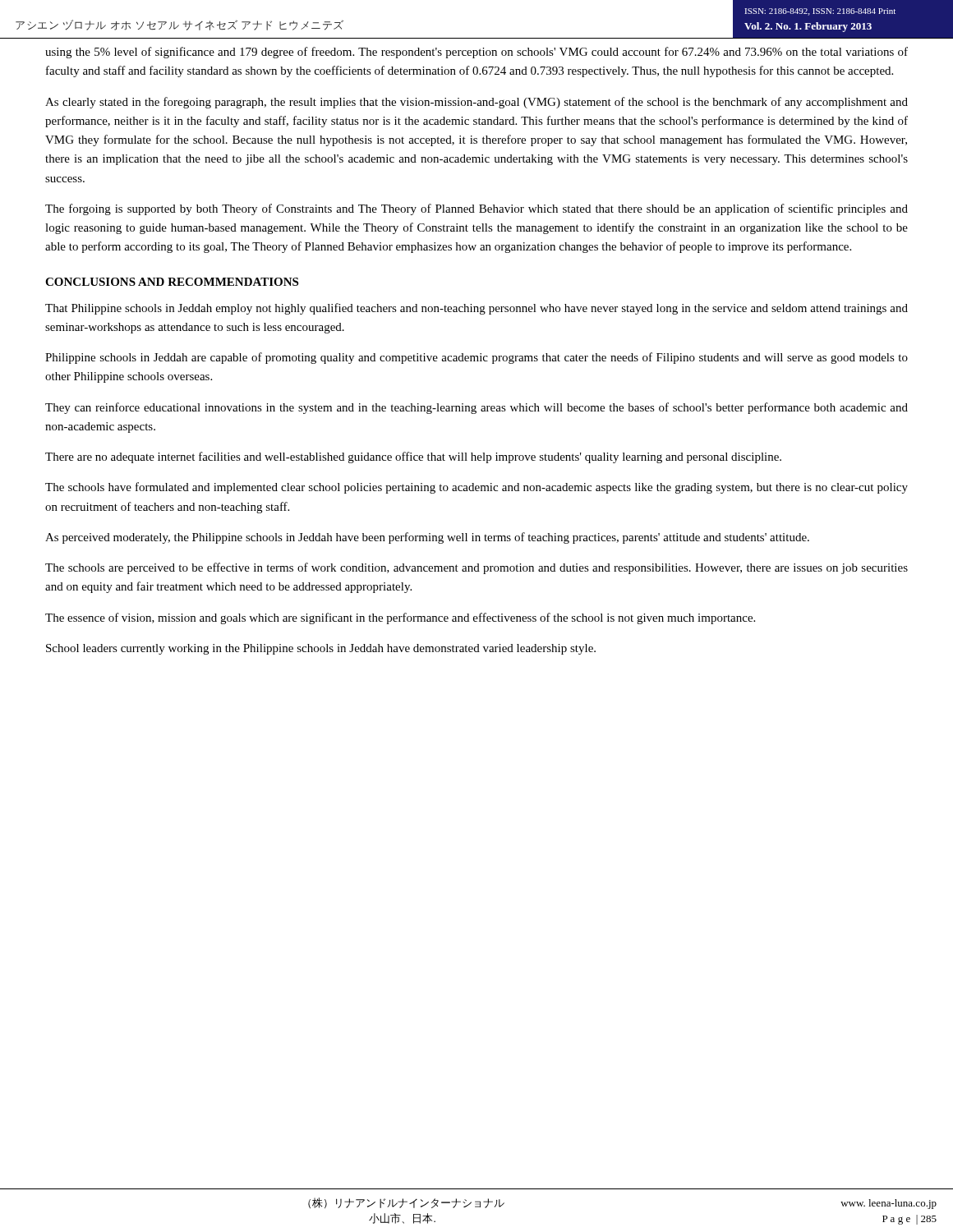
Task: Locate the block of text that opens with "using the 5% level of"
Action: [x=476, y=61]
